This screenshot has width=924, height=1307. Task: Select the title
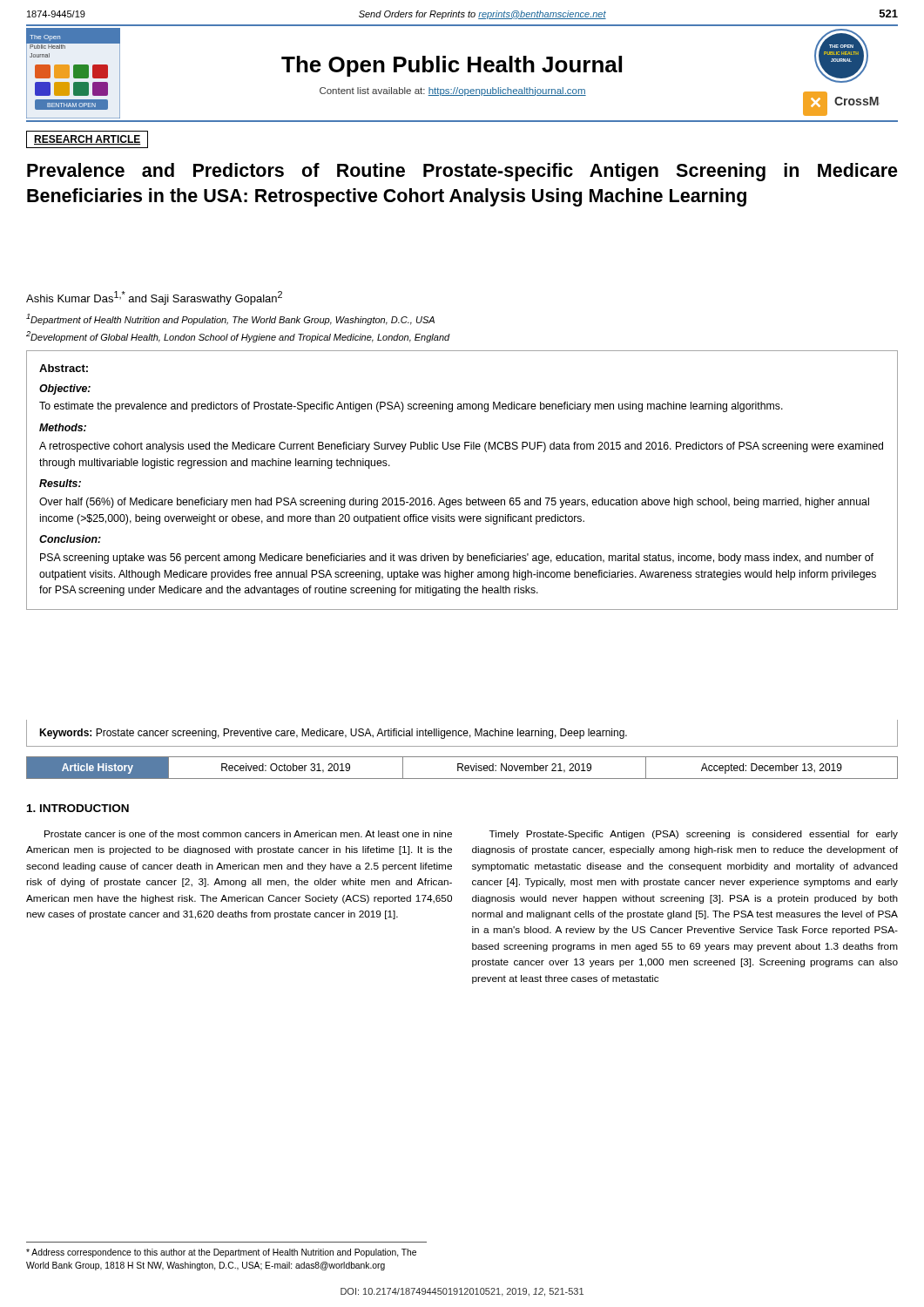(x=462, y=183)
